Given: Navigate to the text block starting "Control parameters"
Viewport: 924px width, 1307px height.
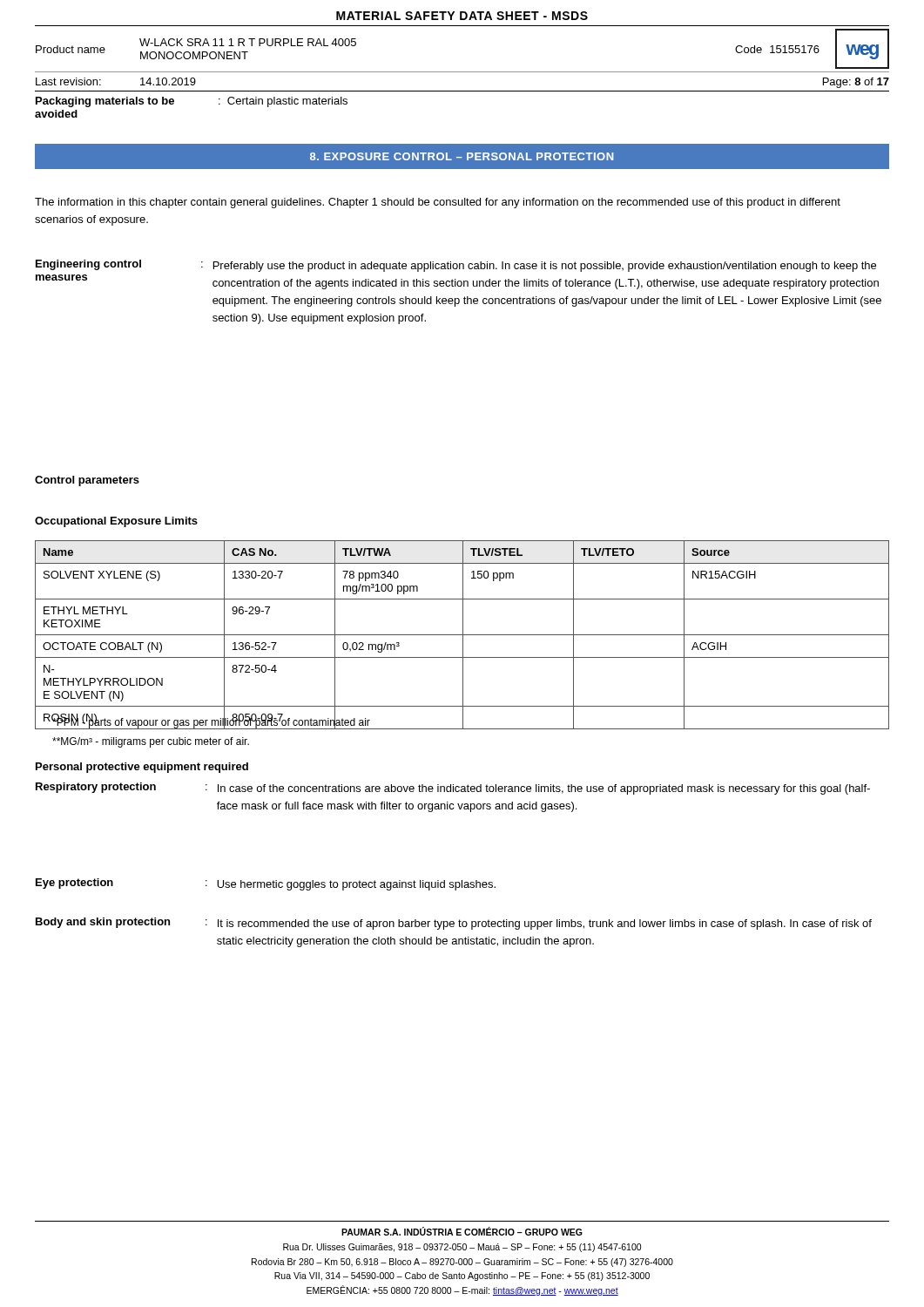Looking at the screenshot, I should pyautogui.click(x=87, y=480).
